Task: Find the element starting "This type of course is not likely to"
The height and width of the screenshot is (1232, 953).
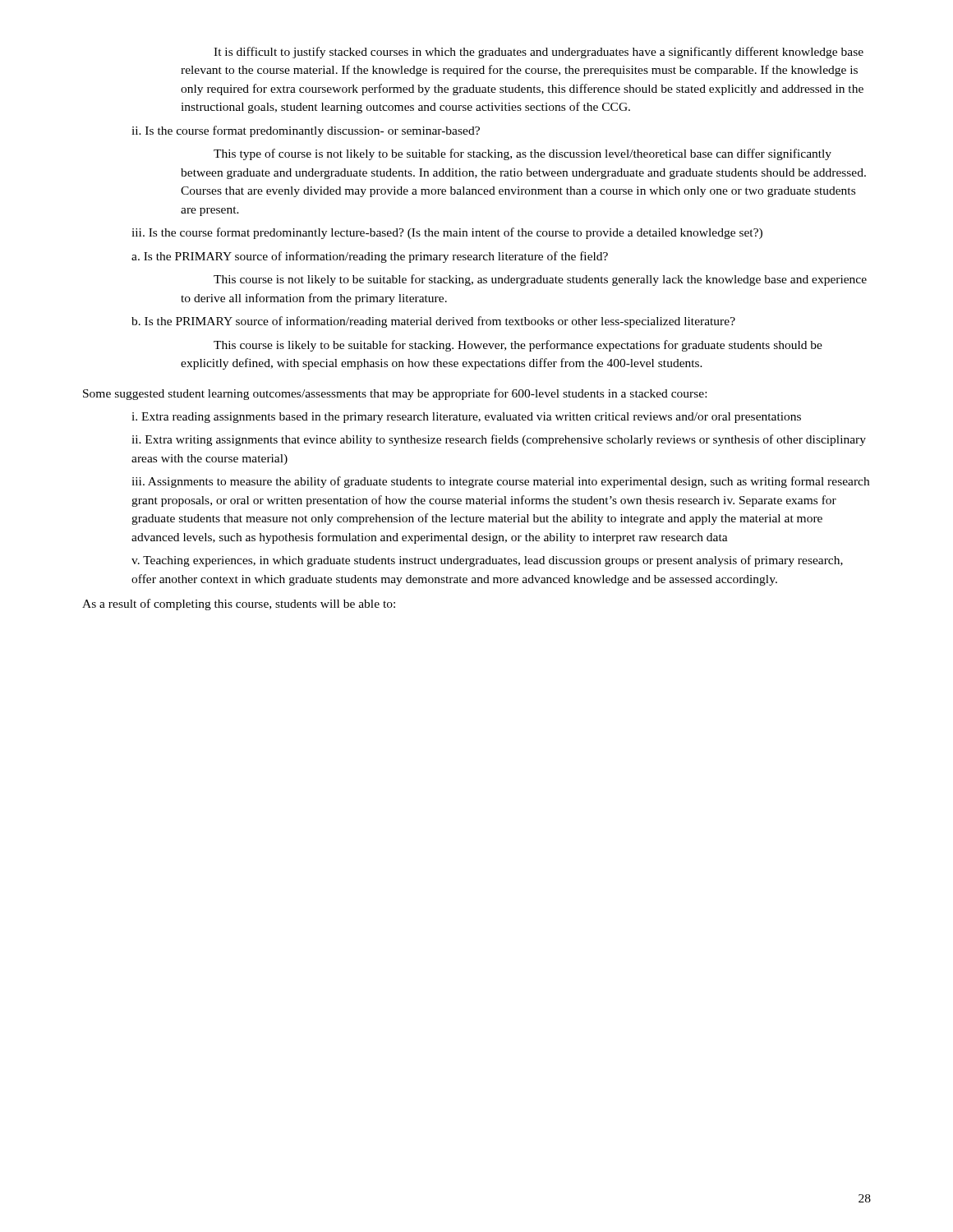Action: click(x=526, y=182)
